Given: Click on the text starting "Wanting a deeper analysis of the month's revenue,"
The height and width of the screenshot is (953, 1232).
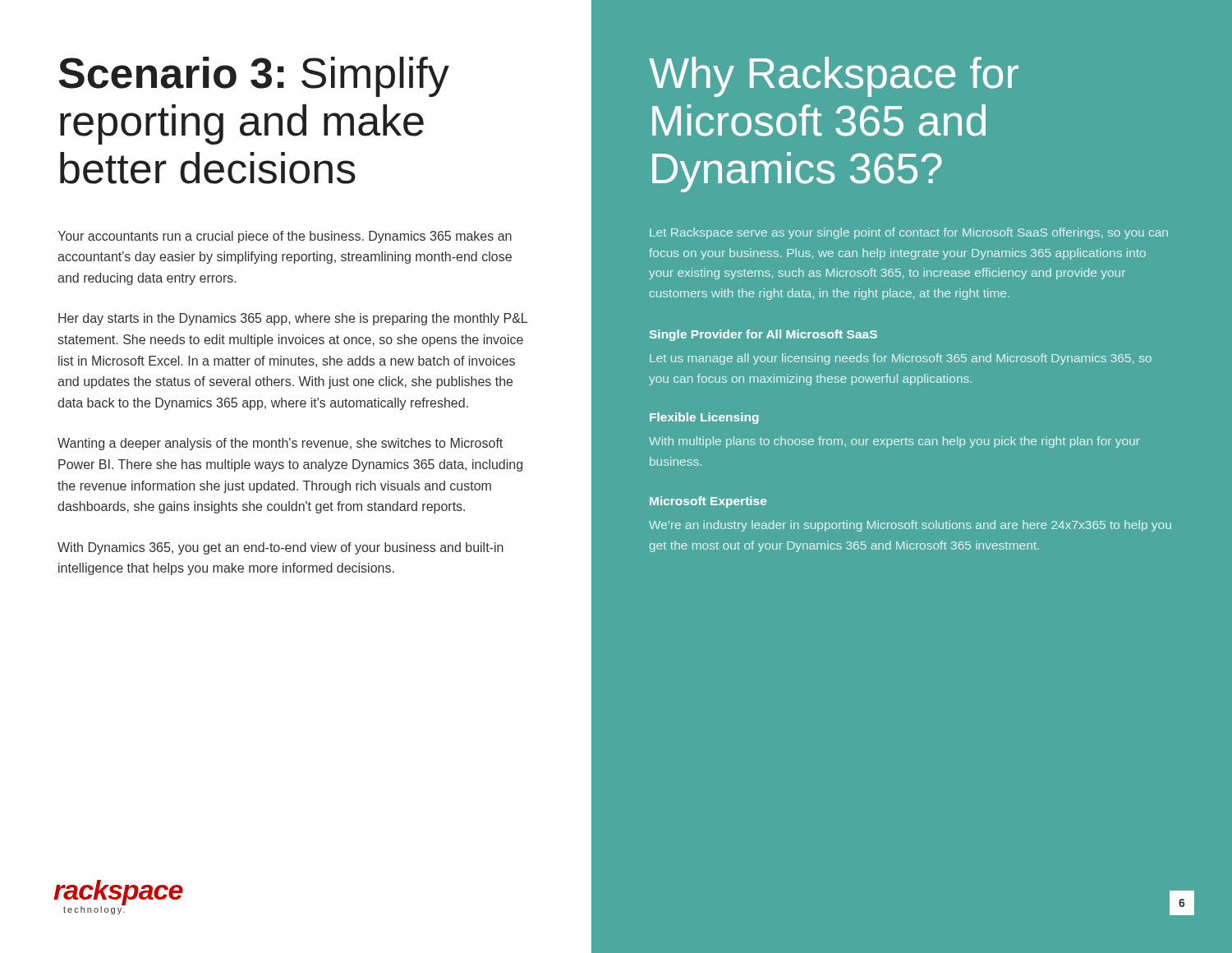Looking at the screenshot, I should pyautogui.click(x=290, y=475).
